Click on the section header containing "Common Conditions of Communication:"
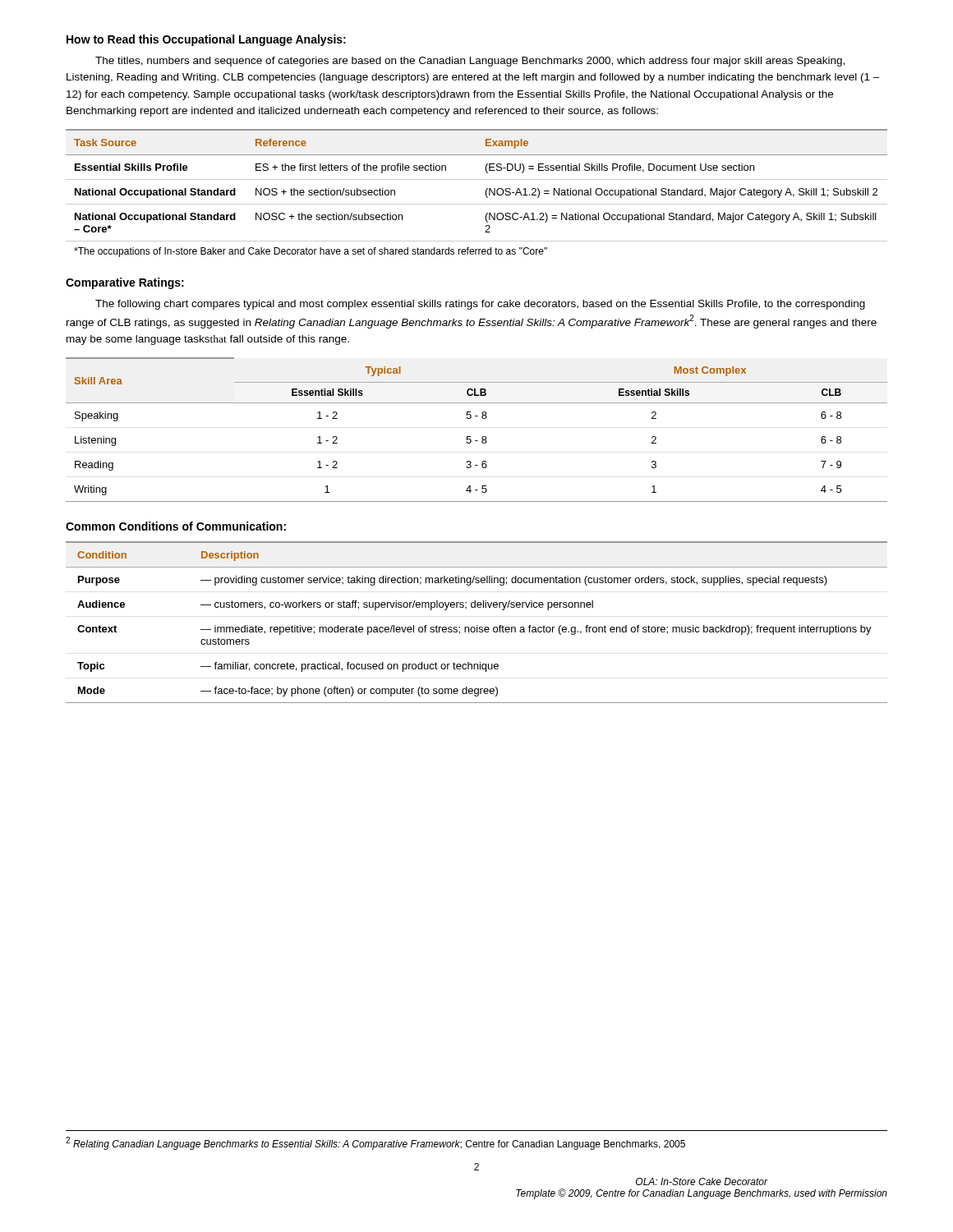 pyautogui.click(x=176, y=527)
